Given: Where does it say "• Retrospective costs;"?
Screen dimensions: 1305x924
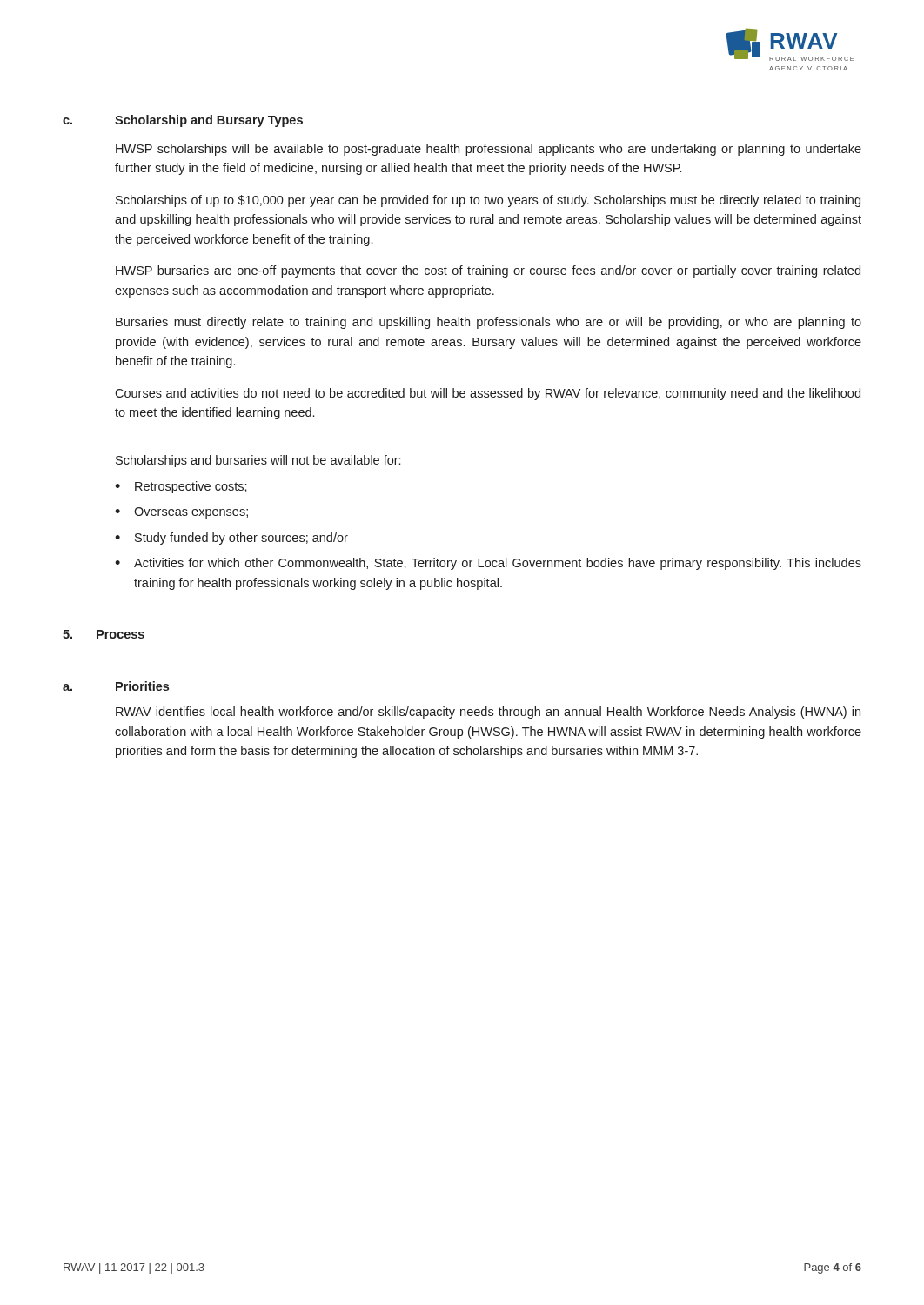Looking at the screenshot, I should (x=181, y=487).
